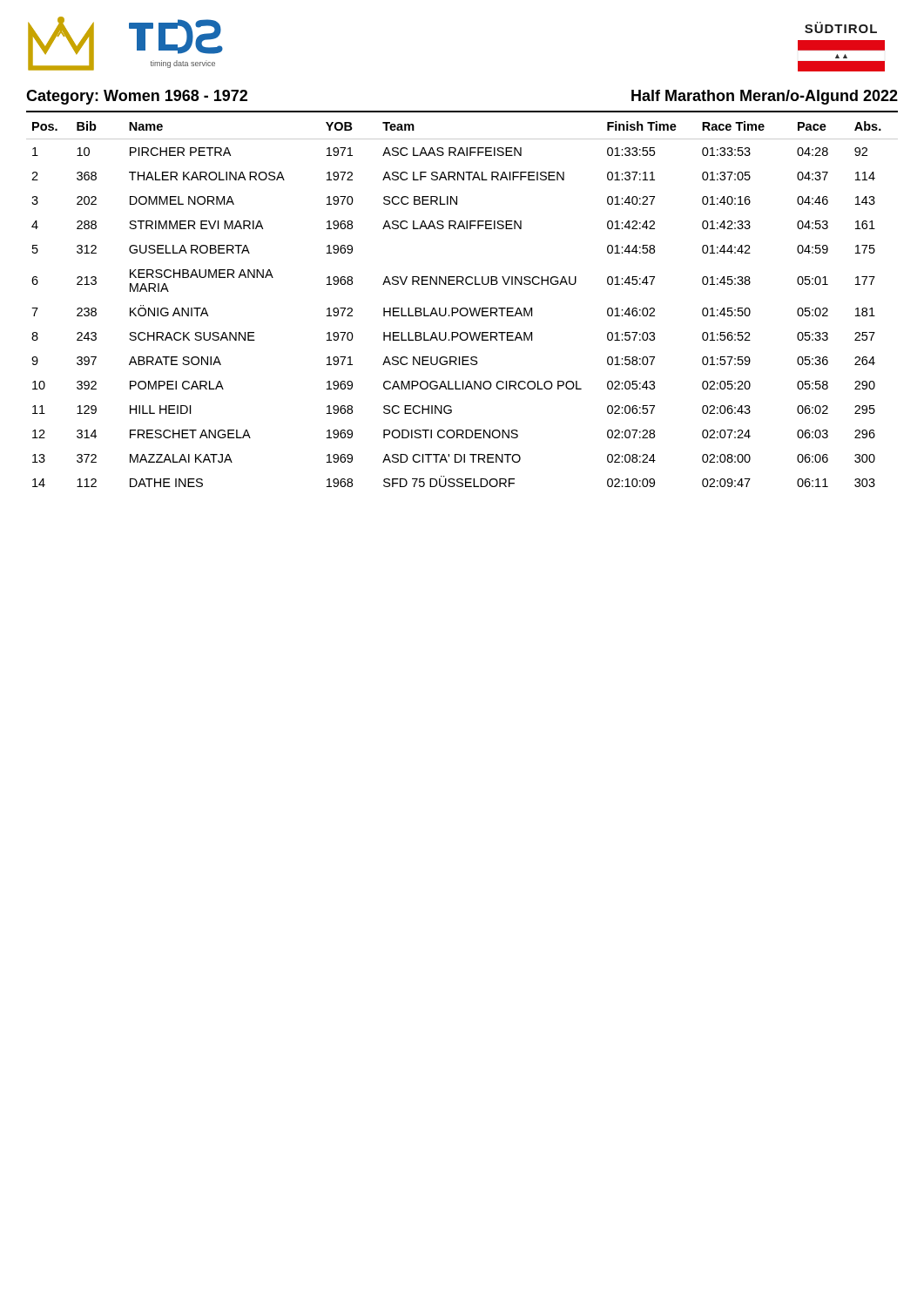Click where it says "Half Marathon Meran/o-Algund 2022"
This screenshot has width=924, height=1307.
(x=764, y=96)
